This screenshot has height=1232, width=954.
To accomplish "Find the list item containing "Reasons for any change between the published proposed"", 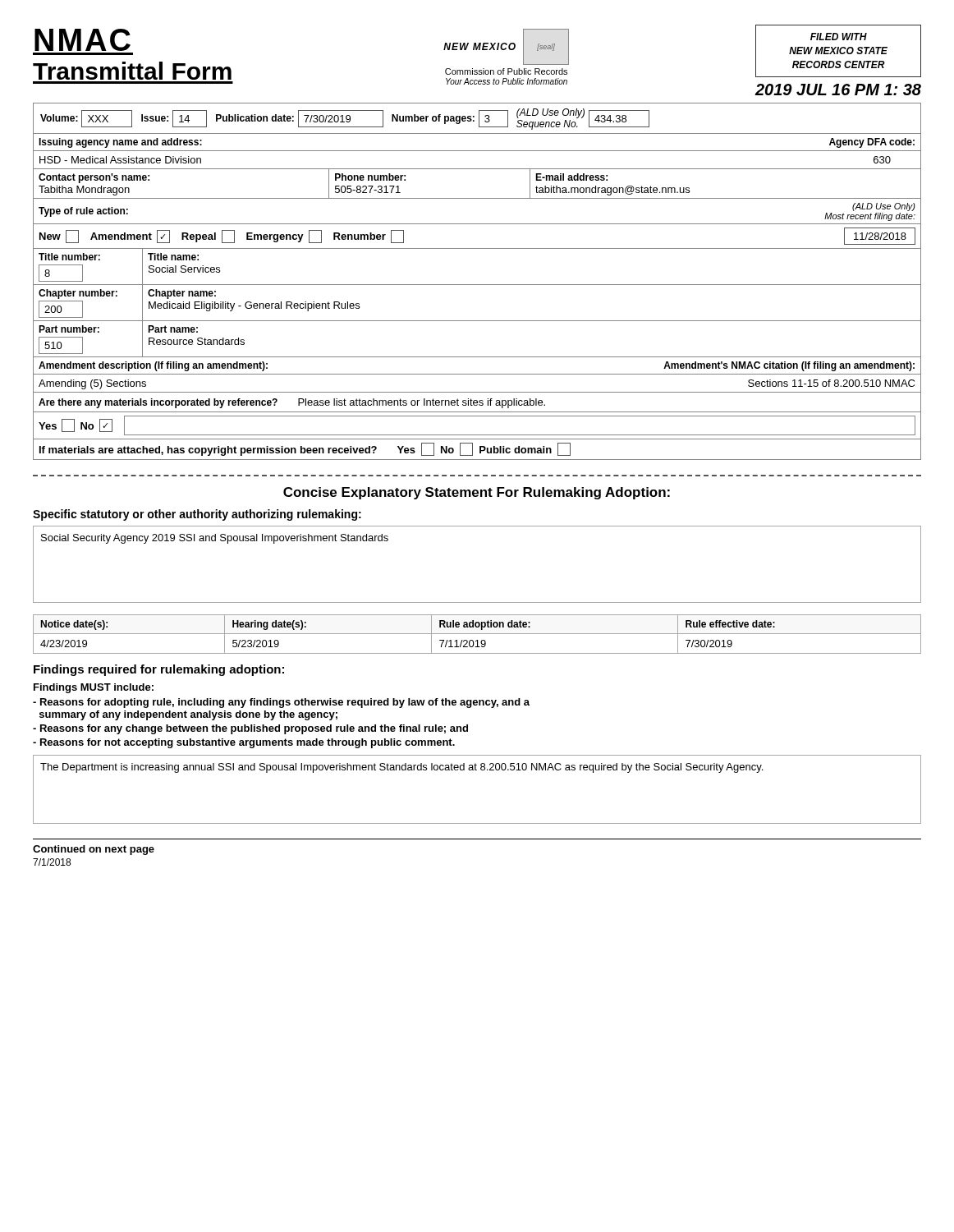I will [251, 728].
